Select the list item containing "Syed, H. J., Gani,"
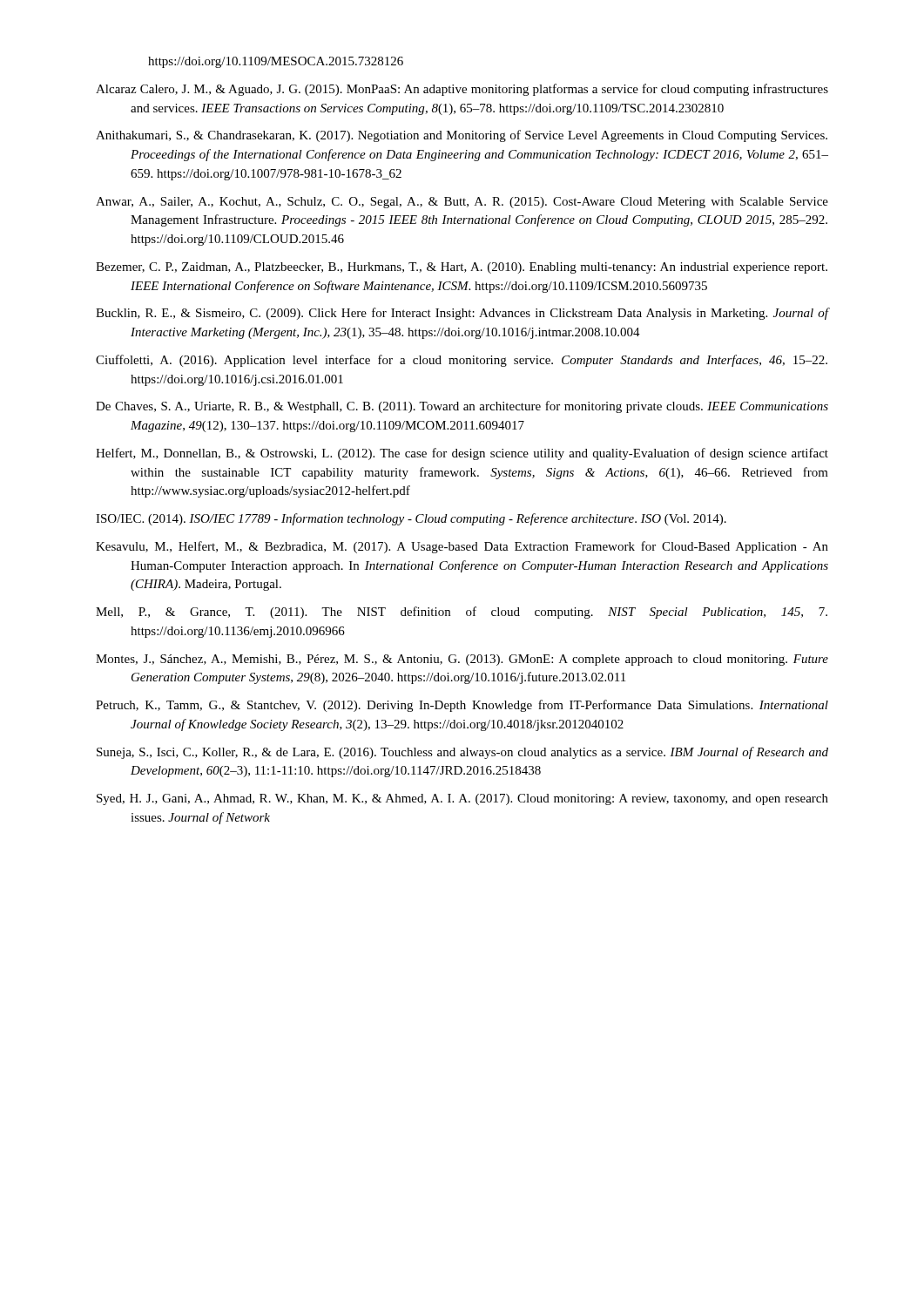Screen dimensions: 1307x924 coord(462,808)
